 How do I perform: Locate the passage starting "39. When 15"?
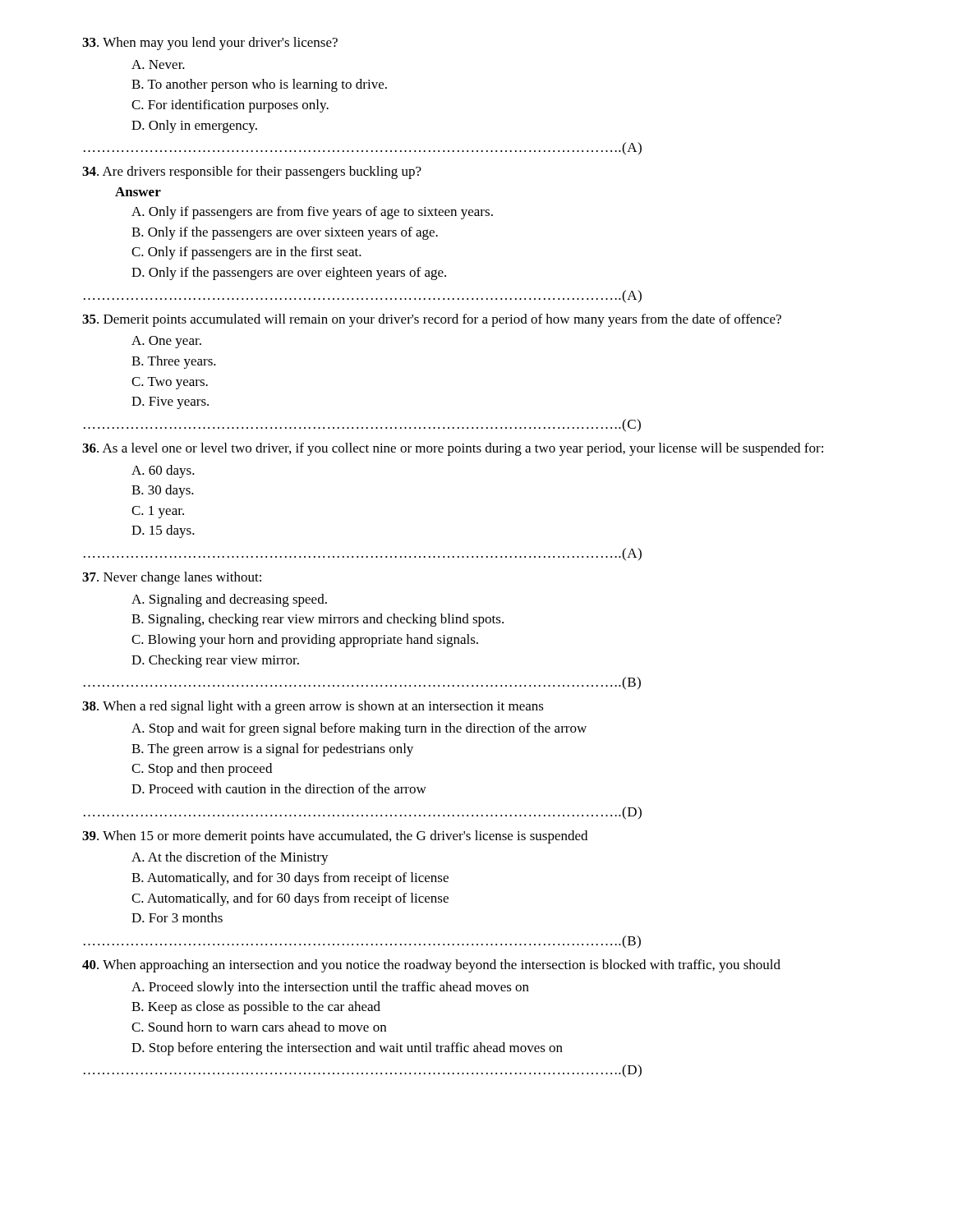[335, 837]
